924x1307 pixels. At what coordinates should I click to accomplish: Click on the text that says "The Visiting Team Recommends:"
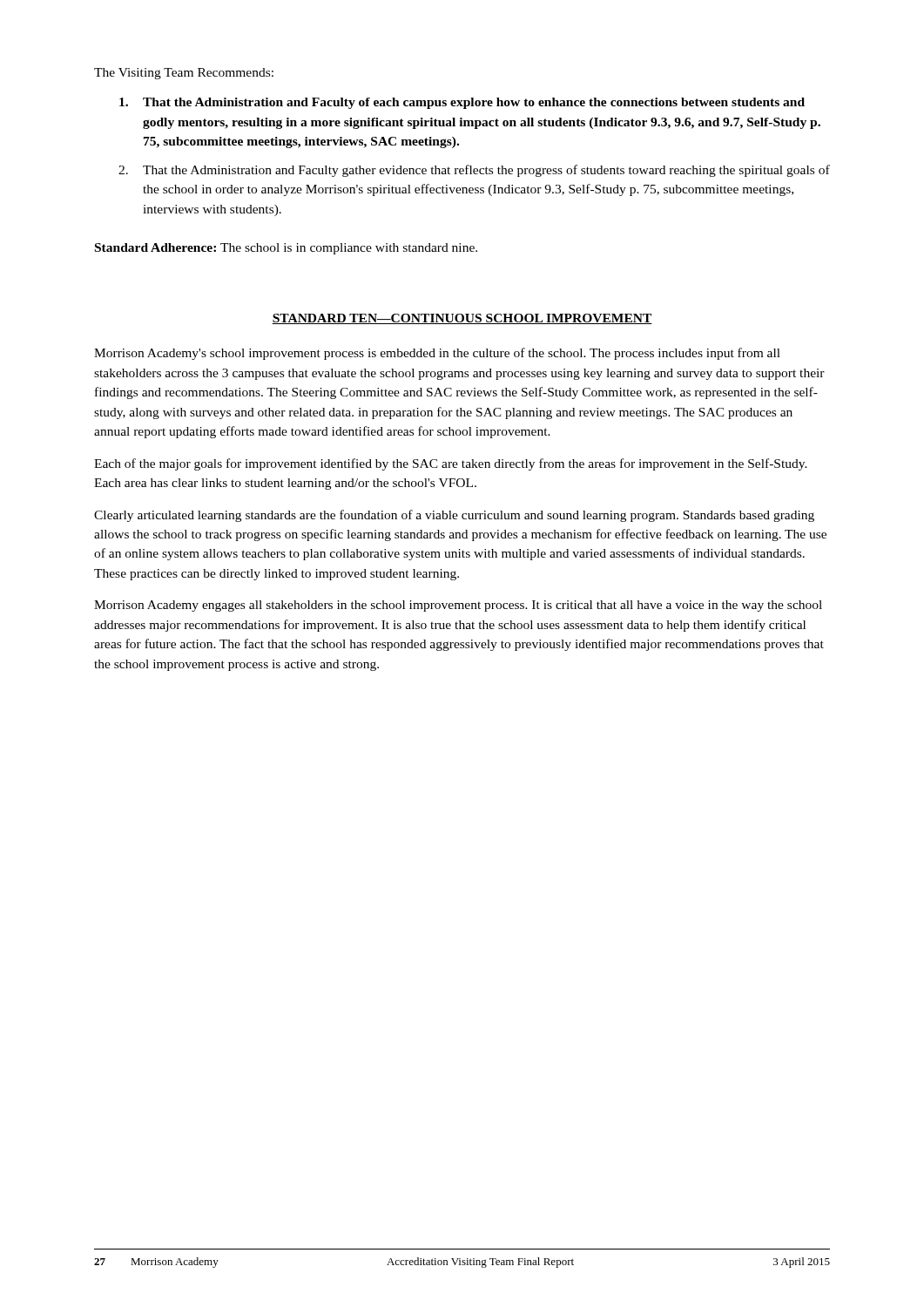pos(184,72)
